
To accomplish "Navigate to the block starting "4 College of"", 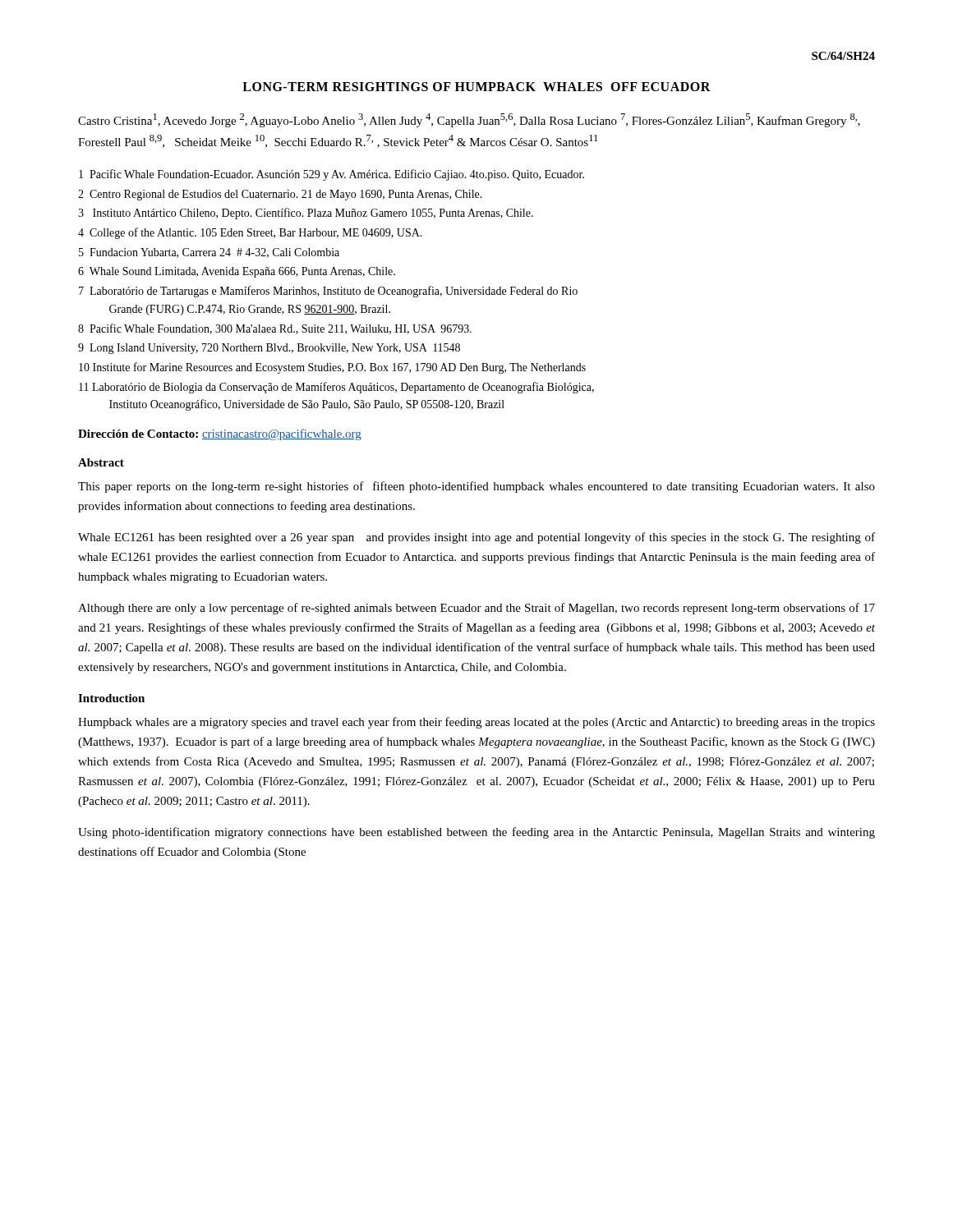I will coord(250,233).
